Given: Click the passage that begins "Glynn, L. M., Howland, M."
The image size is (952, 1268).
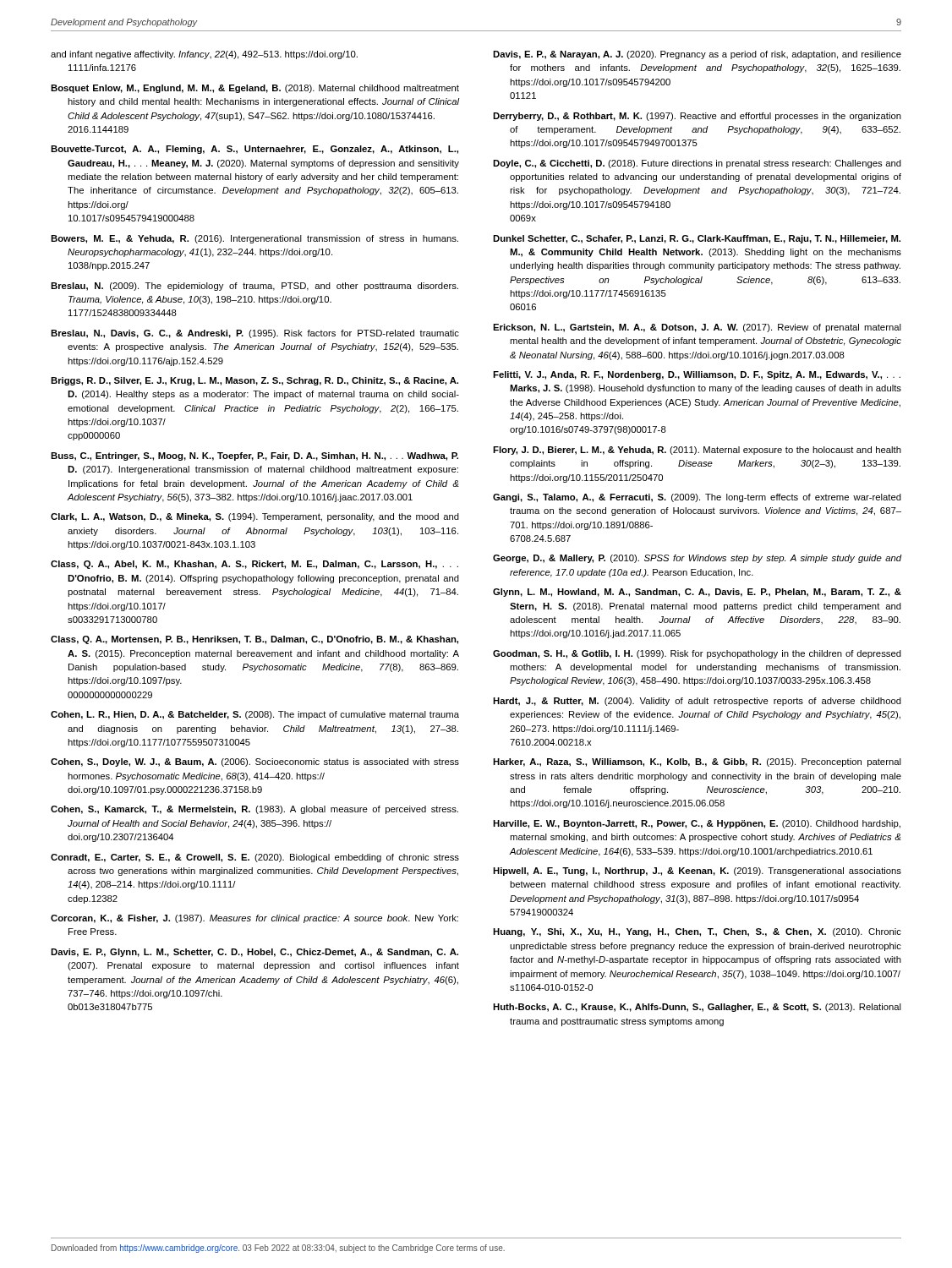Looking at the screenshot, I should 697,613.
